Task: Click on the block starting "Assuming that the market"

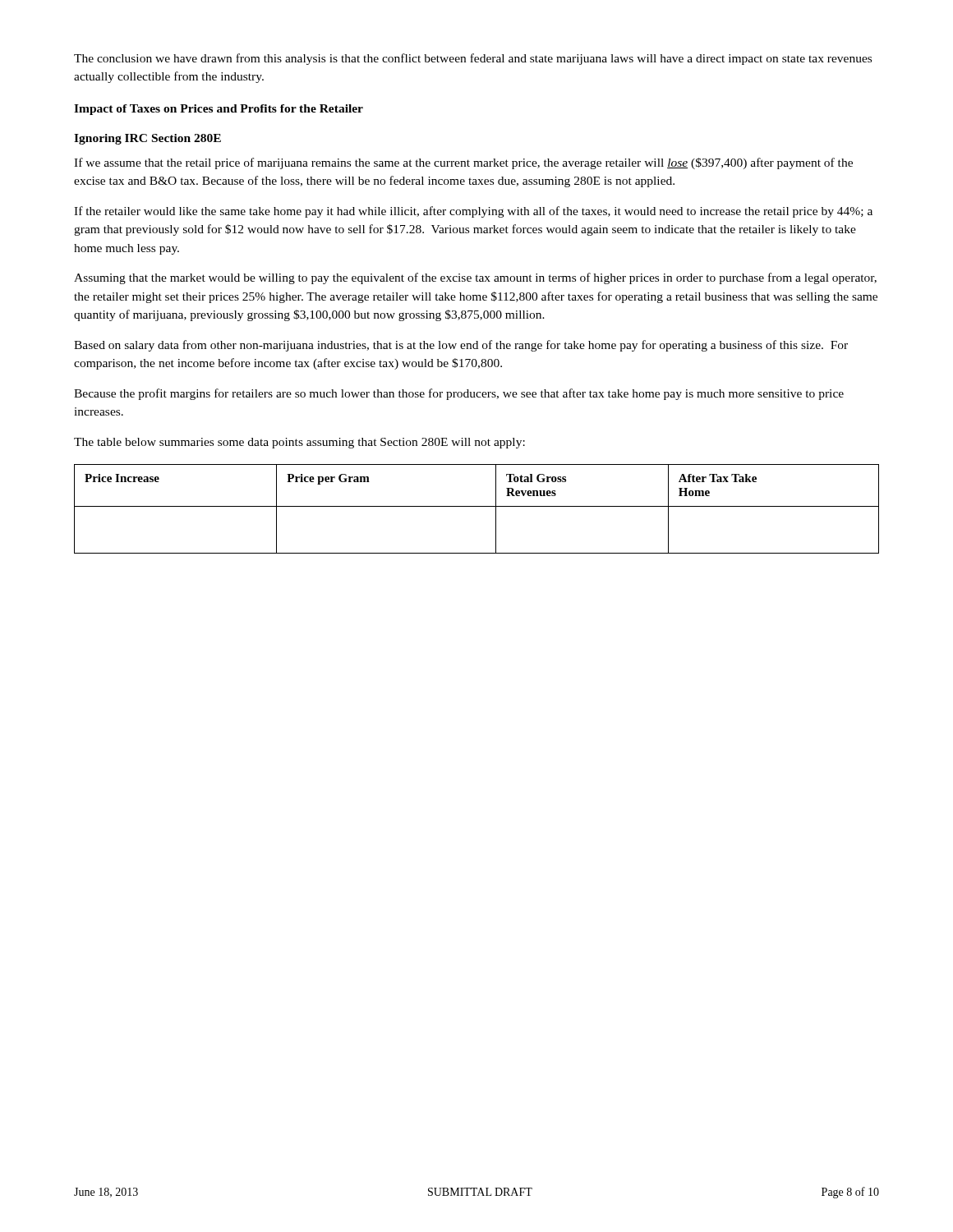Action: coord(476,296)
